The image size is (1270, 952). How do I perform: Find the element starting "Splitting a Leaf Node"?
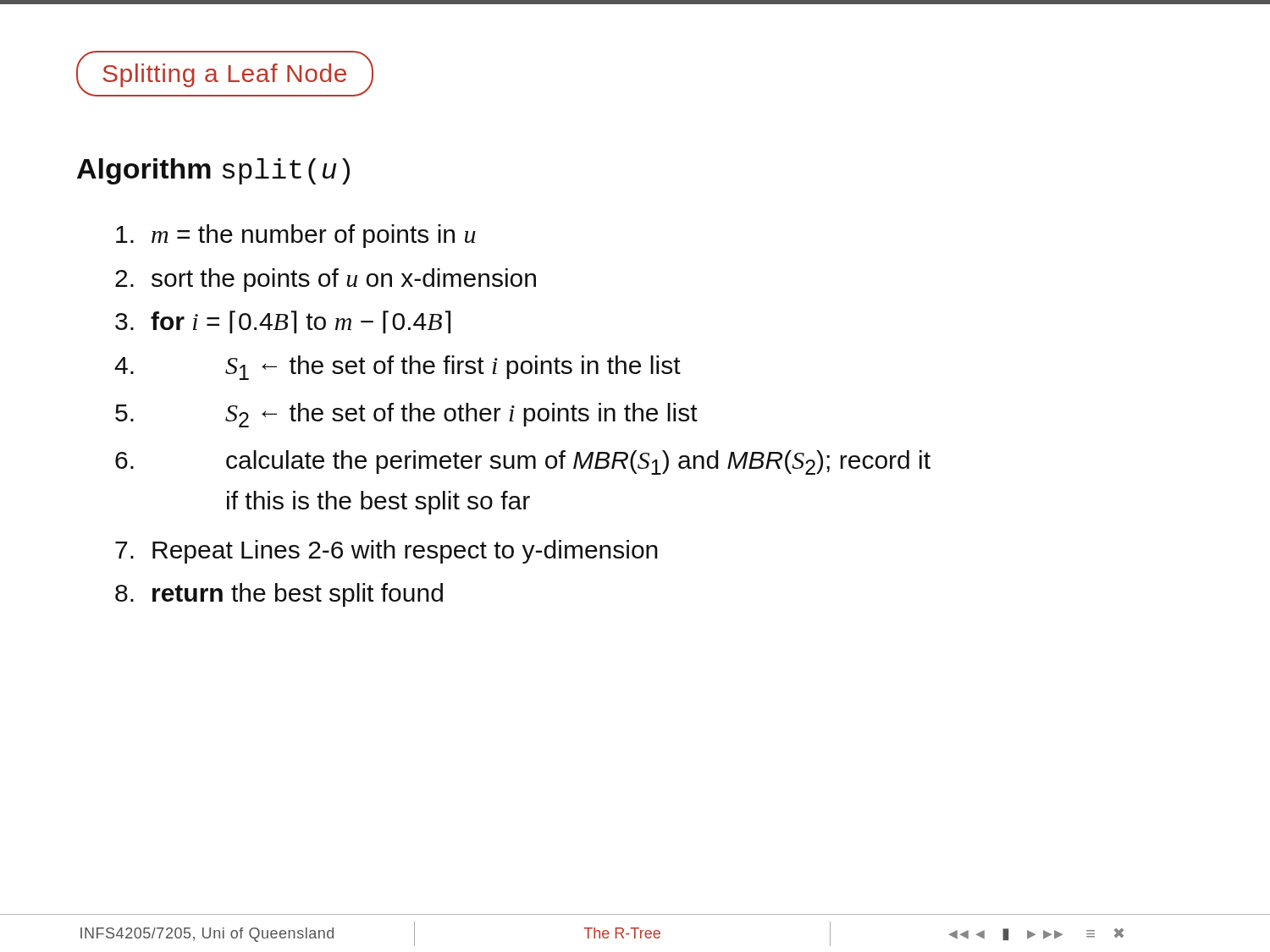coord(225,74)
